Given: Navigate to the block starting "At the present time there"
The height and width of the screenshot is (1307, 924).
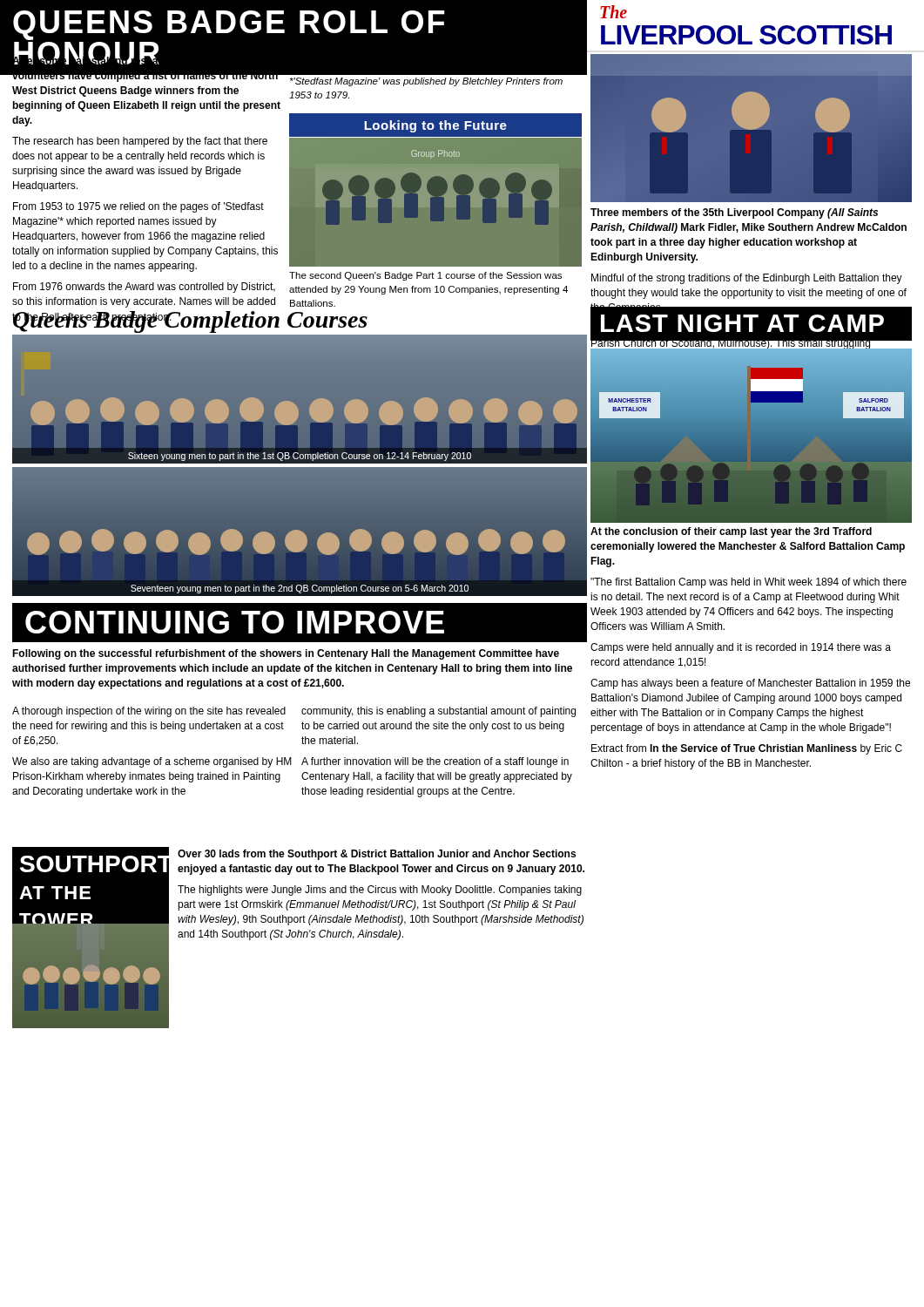Looking at the screenshot, I should pos(435,78).
